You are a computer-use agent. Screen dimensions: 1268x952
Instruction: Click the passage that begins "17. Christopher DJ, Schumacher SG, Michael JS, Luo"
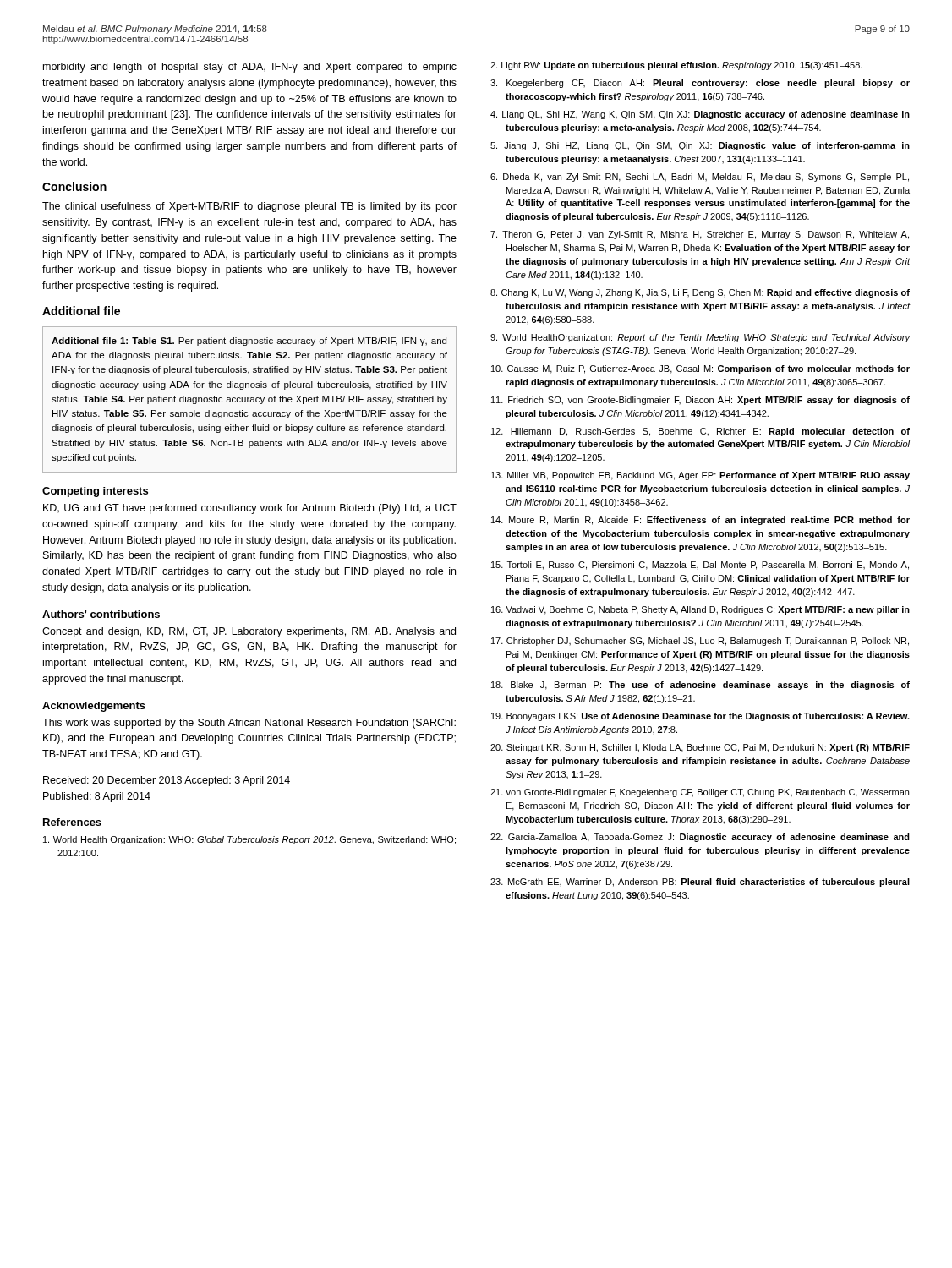700,654
